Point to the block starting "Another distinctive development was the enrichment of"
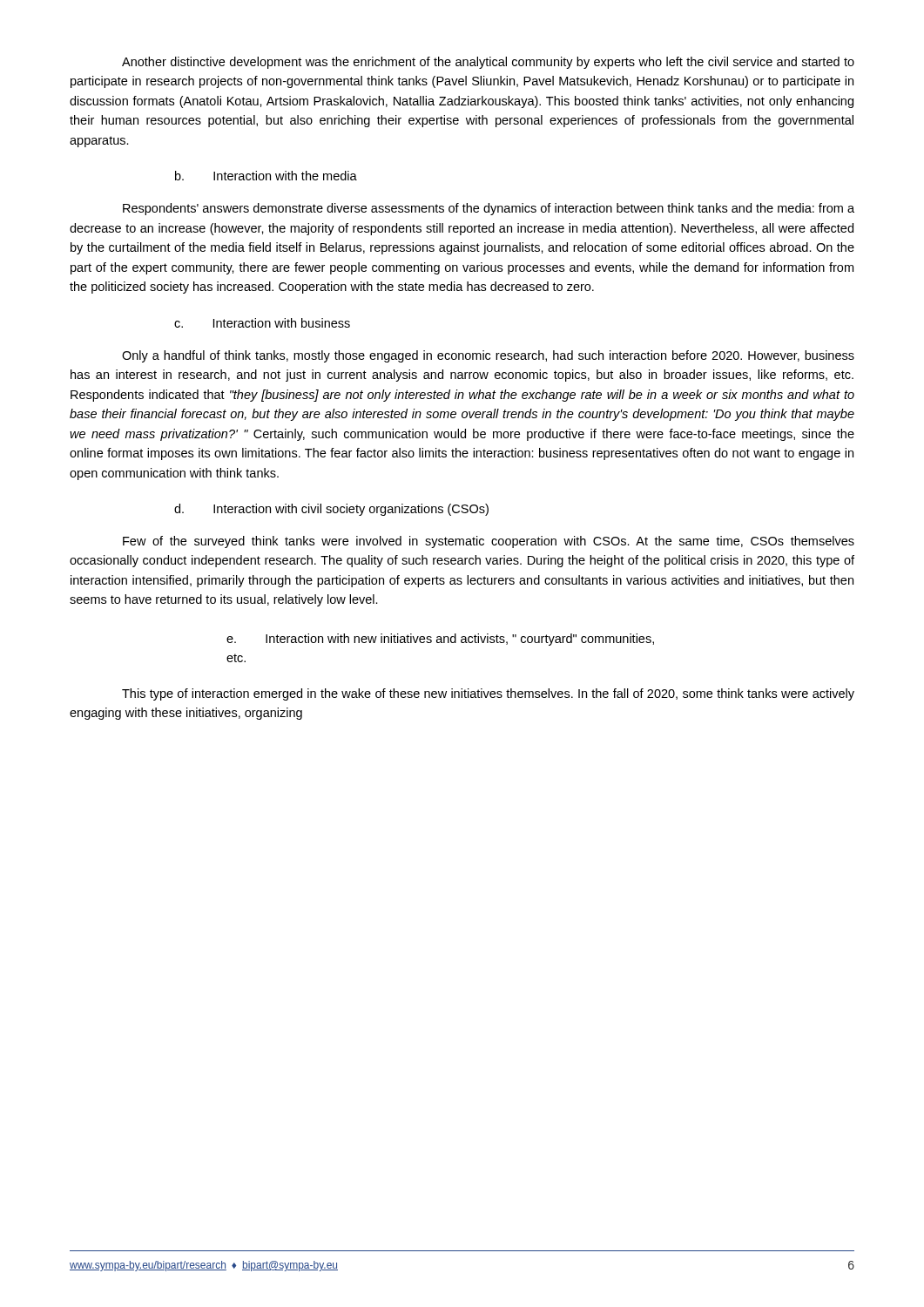The image size is (924, 1307). 462,101
